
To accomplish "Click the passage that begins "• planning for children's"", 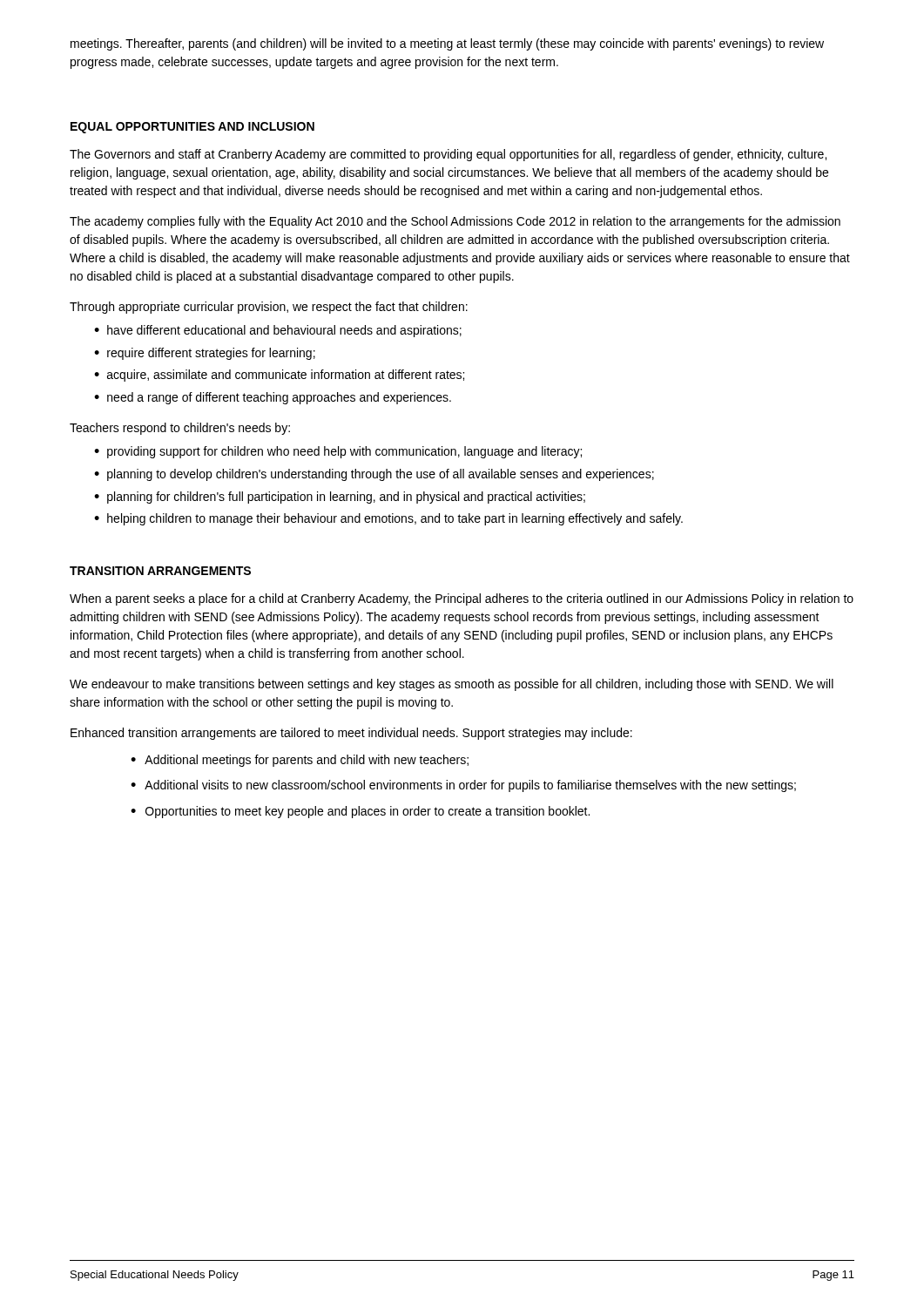I will point(340,497).
